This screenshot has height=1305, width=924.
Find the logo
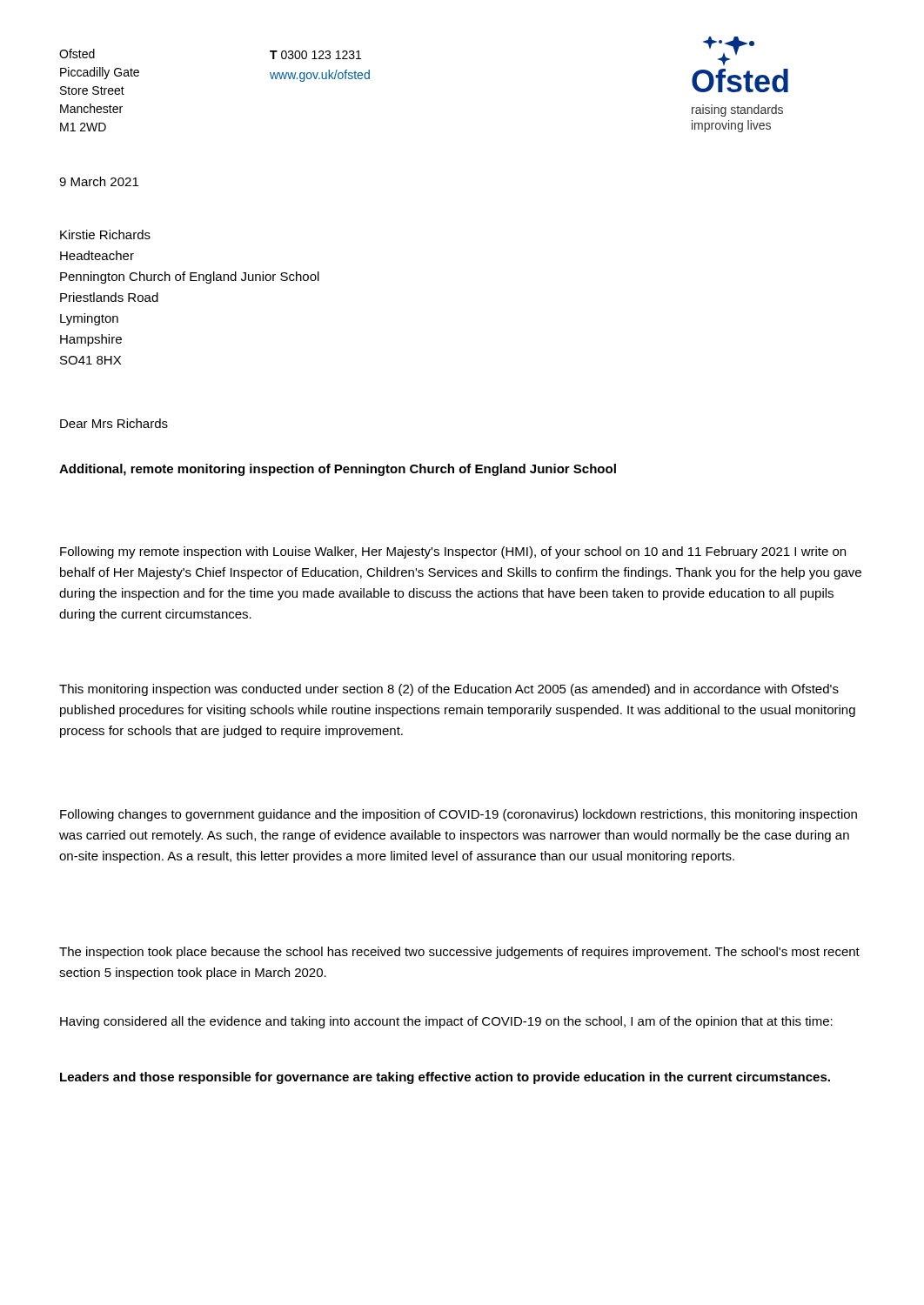773,84
